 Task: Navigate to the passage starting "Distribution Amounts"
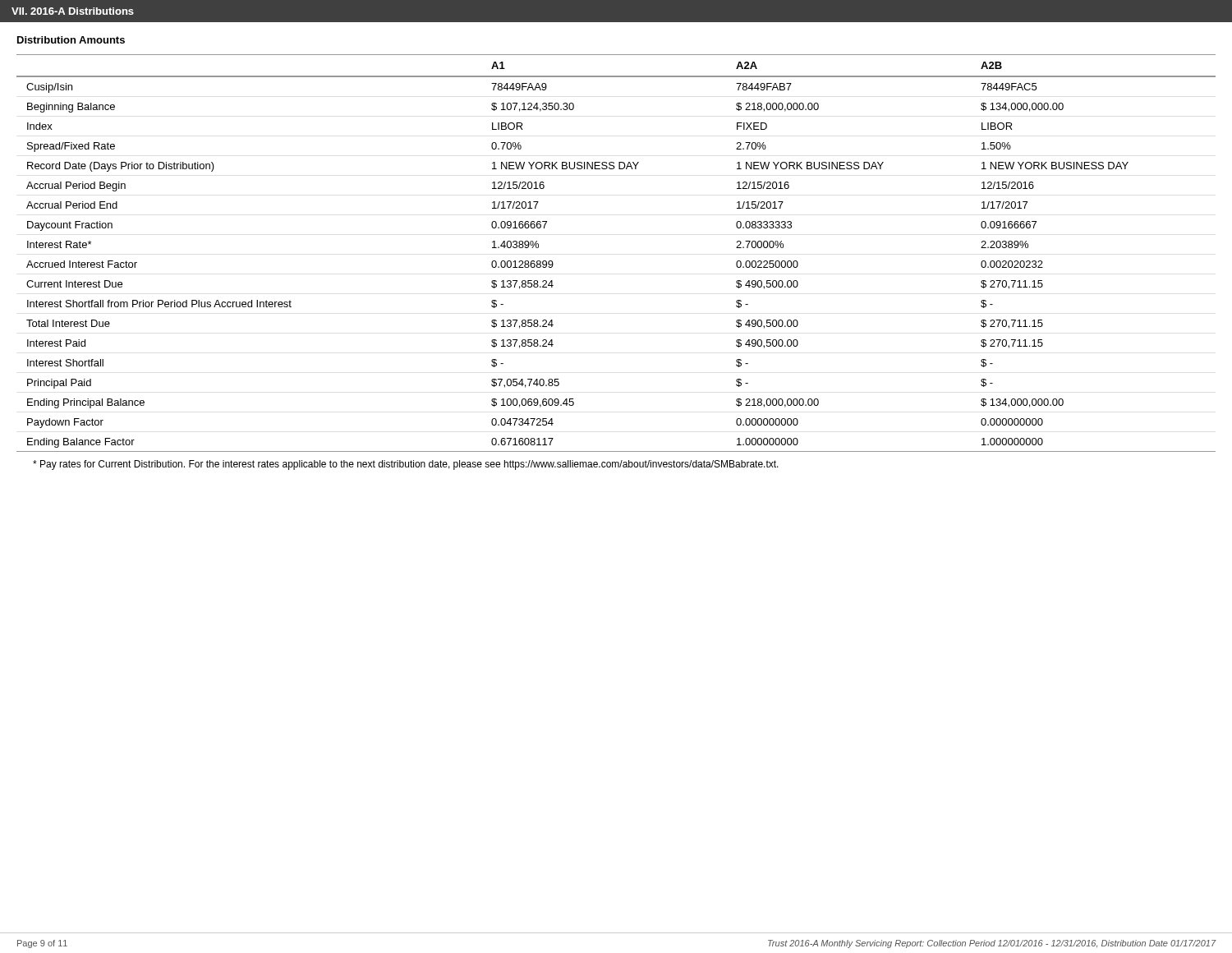click(71, 40)
